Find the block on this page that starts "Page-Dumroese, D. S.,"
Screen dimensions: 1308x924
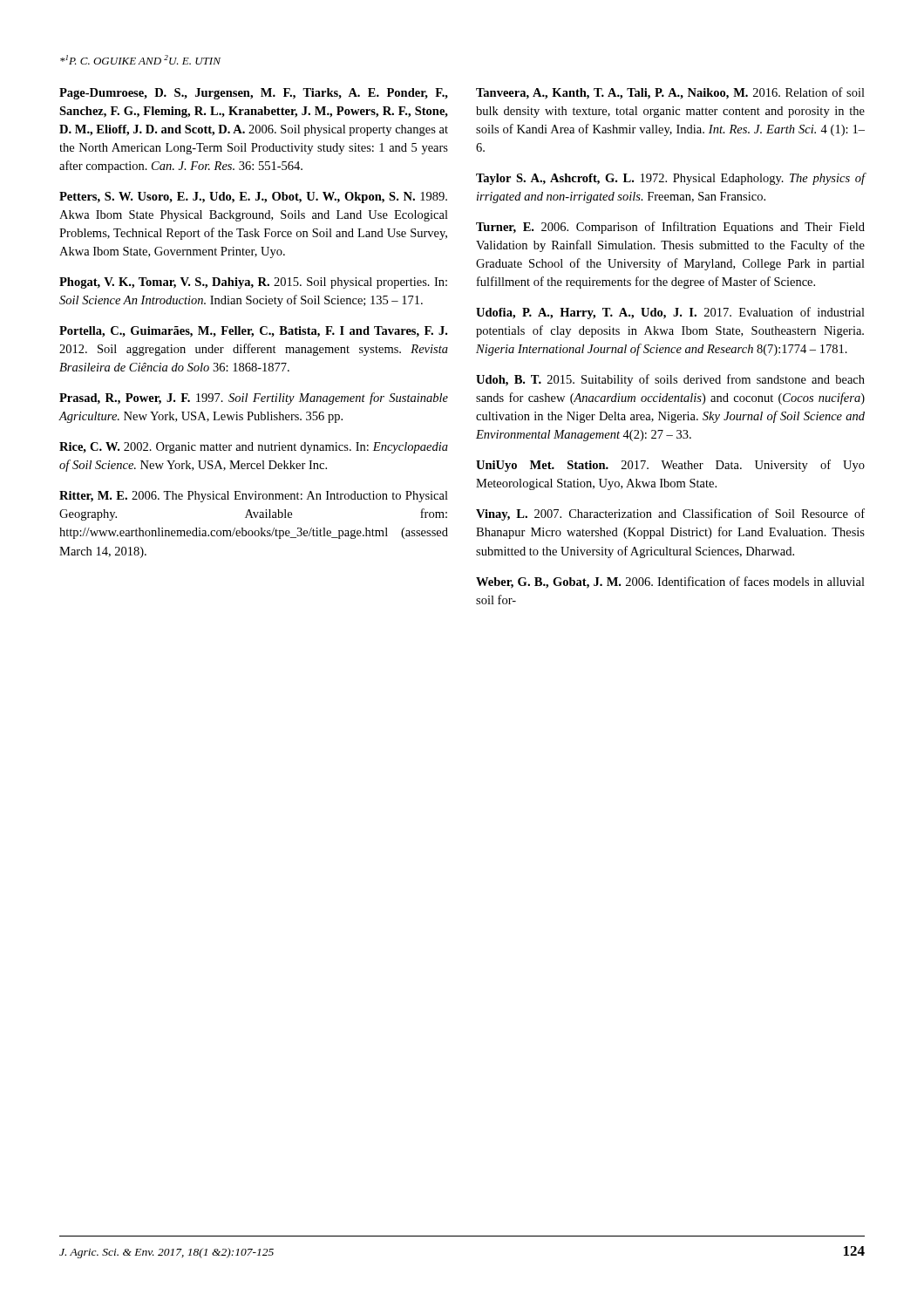click(x=254, y=129)
